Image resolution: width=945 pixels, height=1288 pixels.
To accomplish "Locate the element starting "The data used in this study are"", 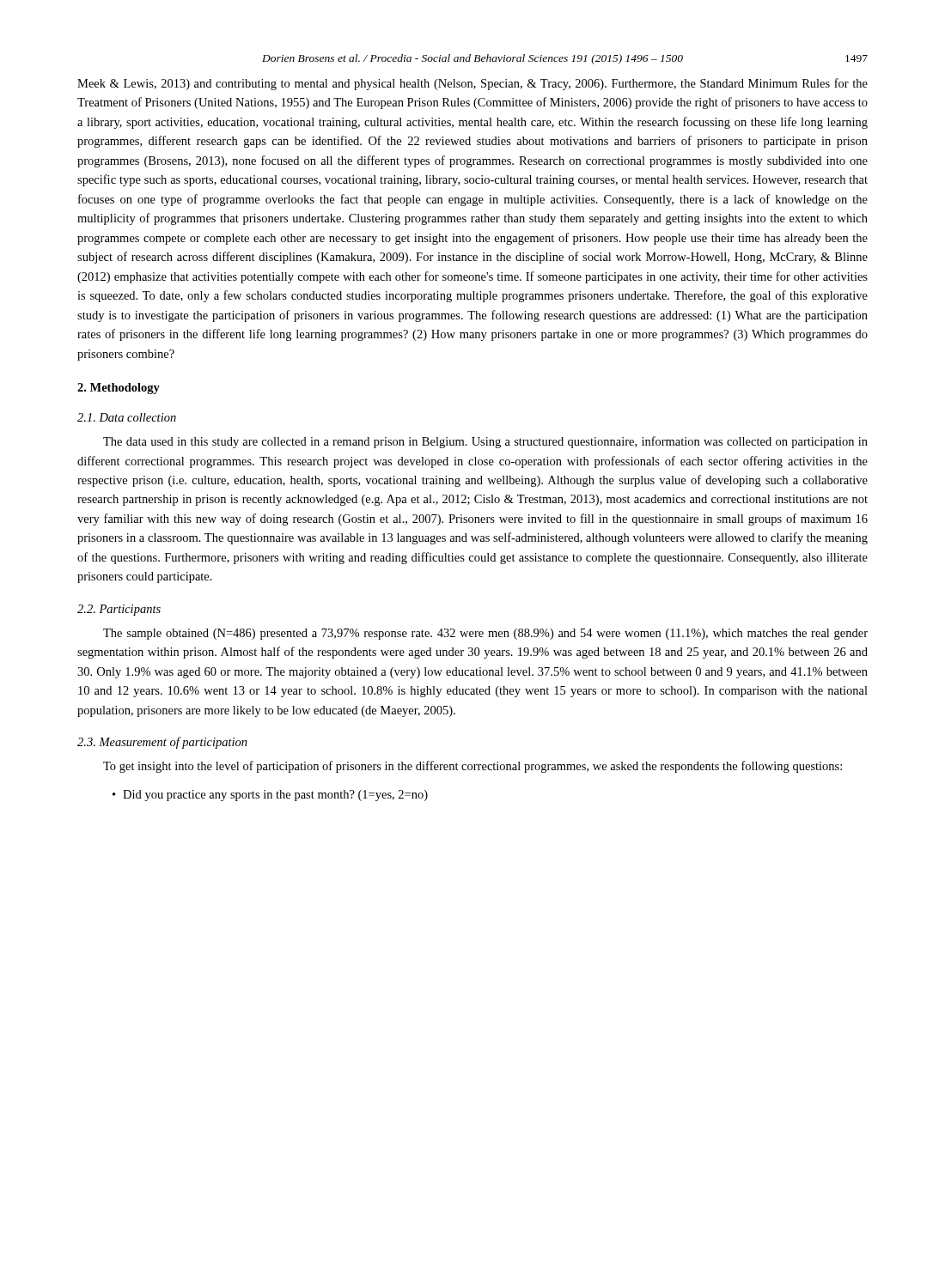I will coord(472,509).
